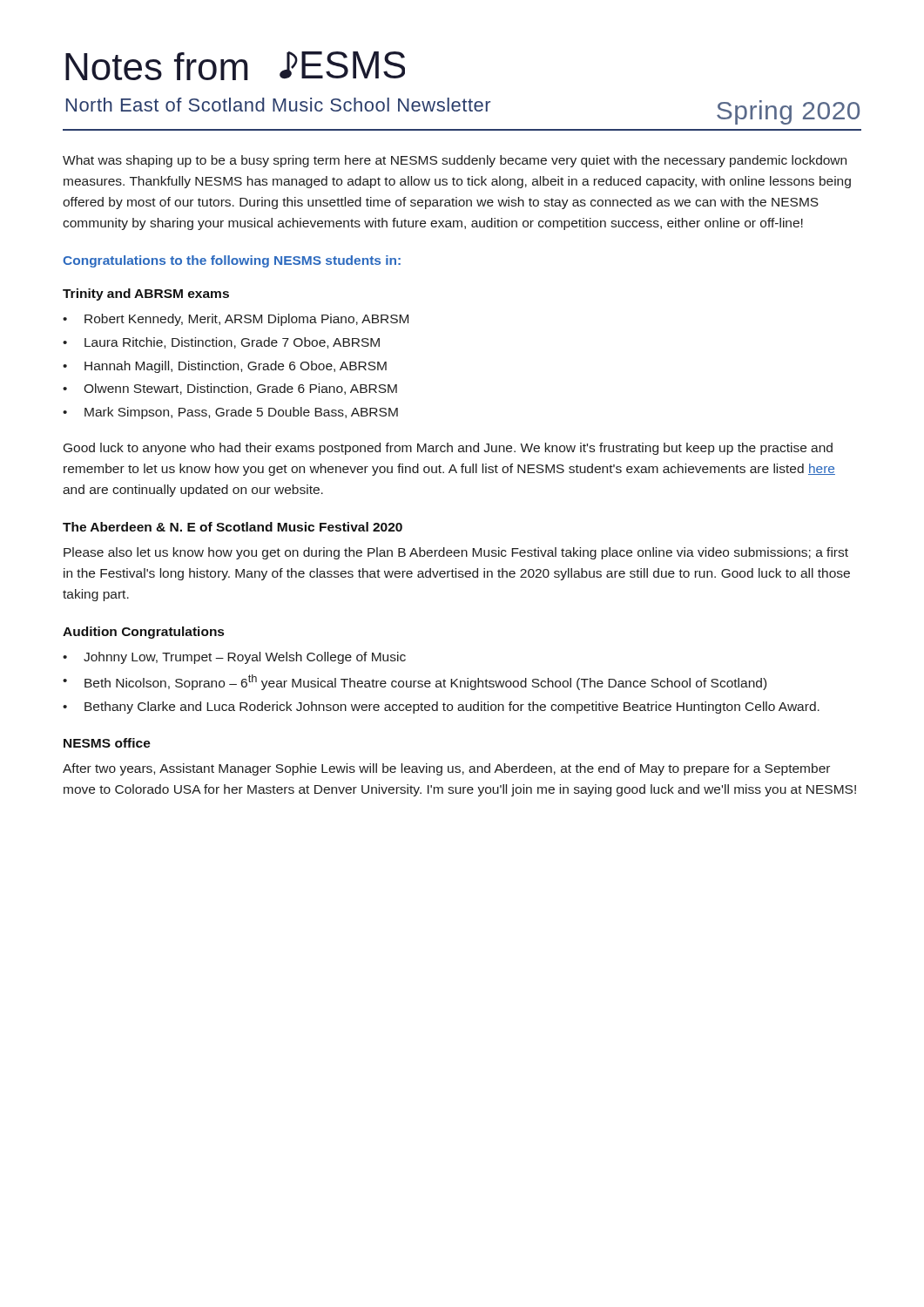Locate the list item that says "• Hannah Magill, Distinction, Grade 6"

tap(225, 366)
